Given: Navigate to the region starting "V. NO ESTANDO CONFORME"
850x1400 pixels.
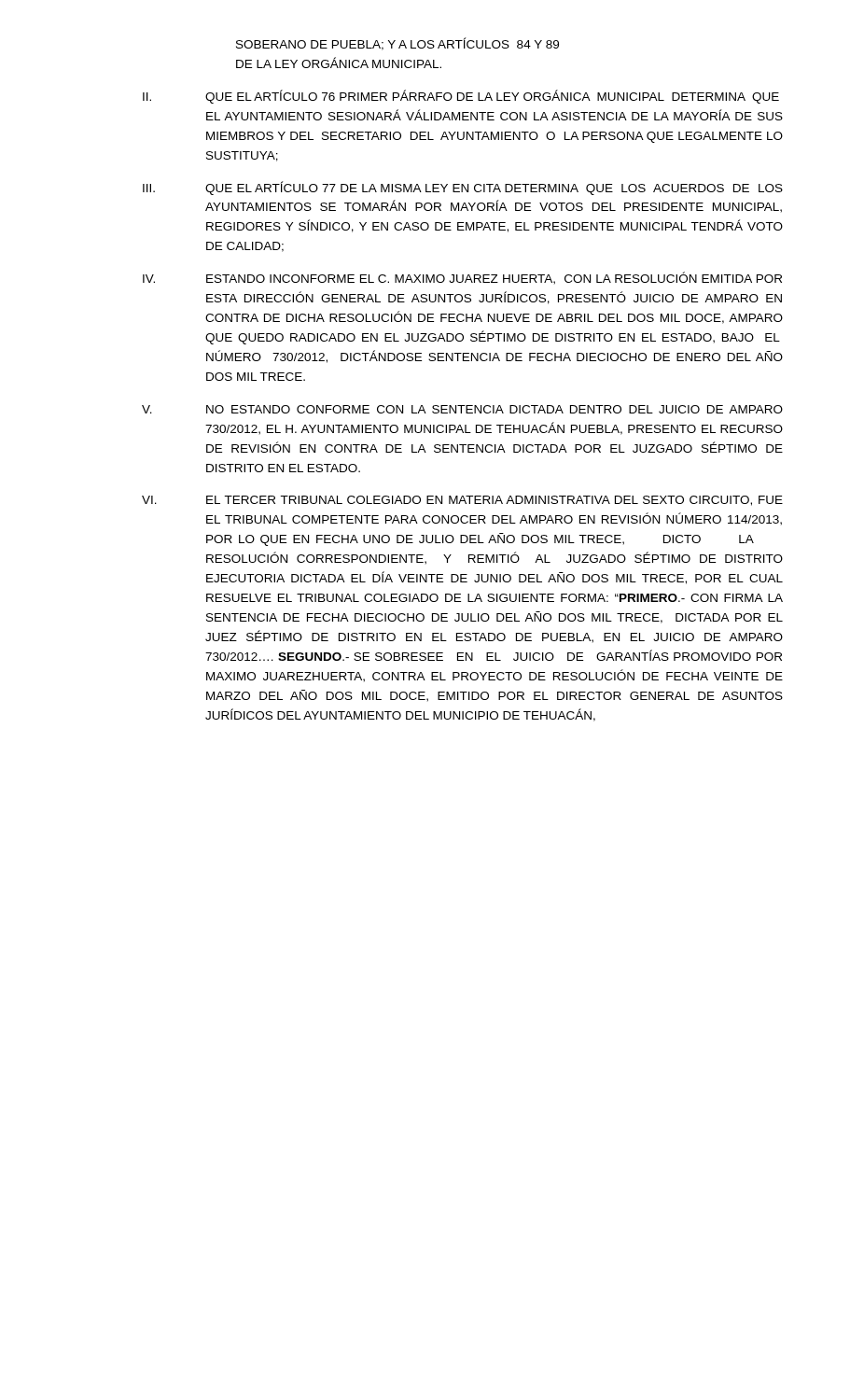Looking at the screenshot, I should tap(462, 439).
